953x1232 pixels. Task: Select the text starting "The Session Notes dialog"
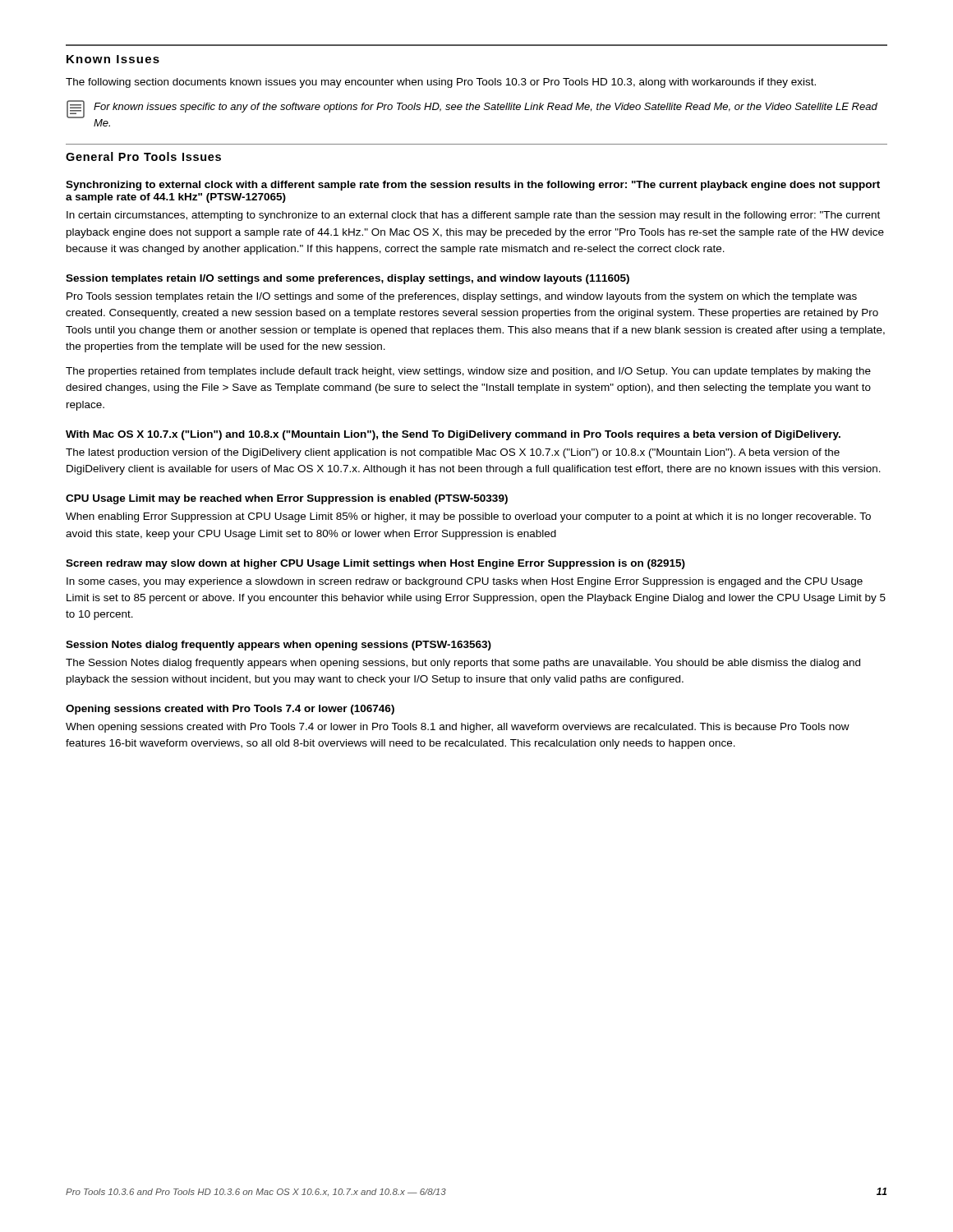463,670
